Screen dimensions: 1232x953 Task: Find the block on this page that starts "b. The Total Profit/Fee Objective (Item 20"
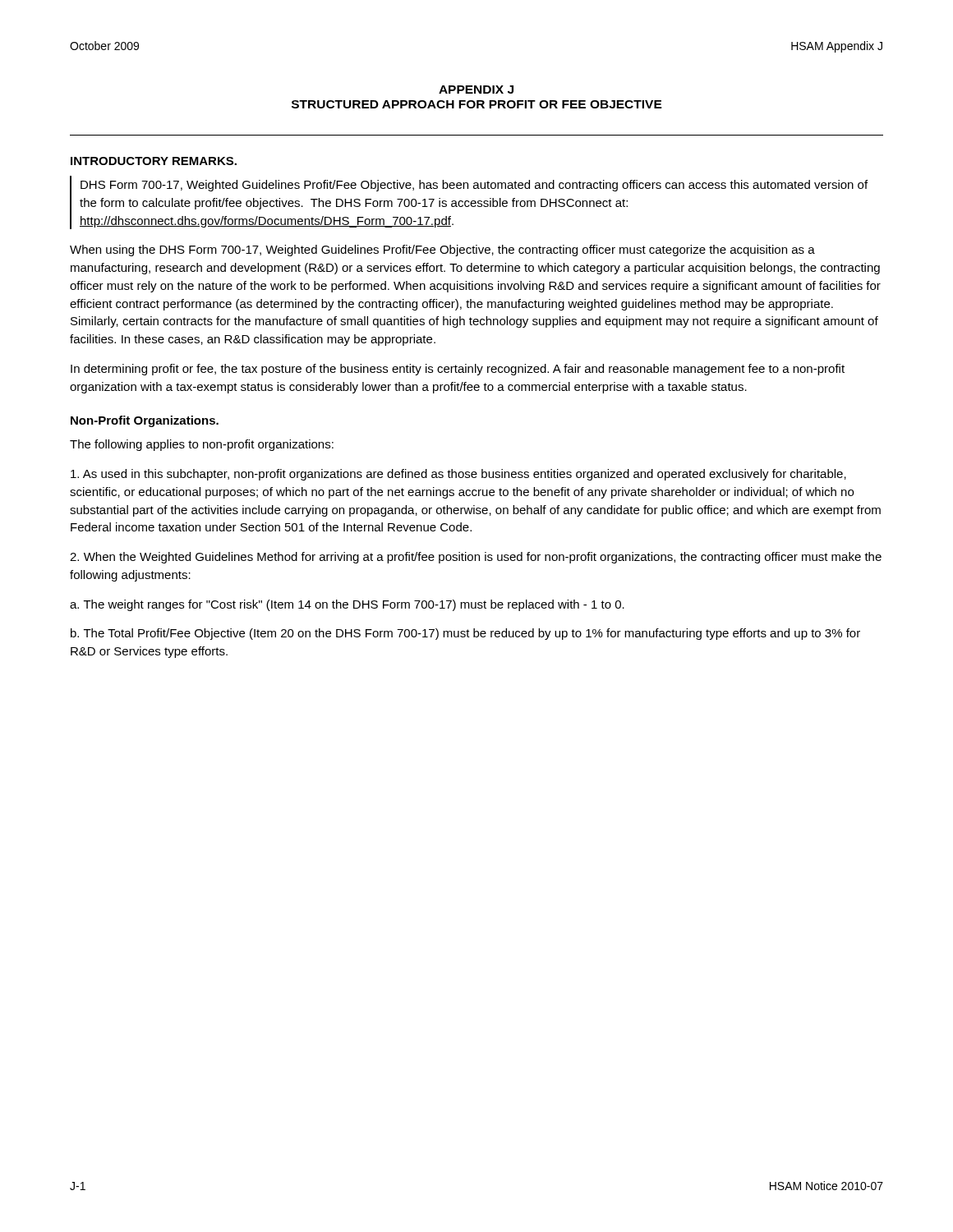(x=465, y=642)
